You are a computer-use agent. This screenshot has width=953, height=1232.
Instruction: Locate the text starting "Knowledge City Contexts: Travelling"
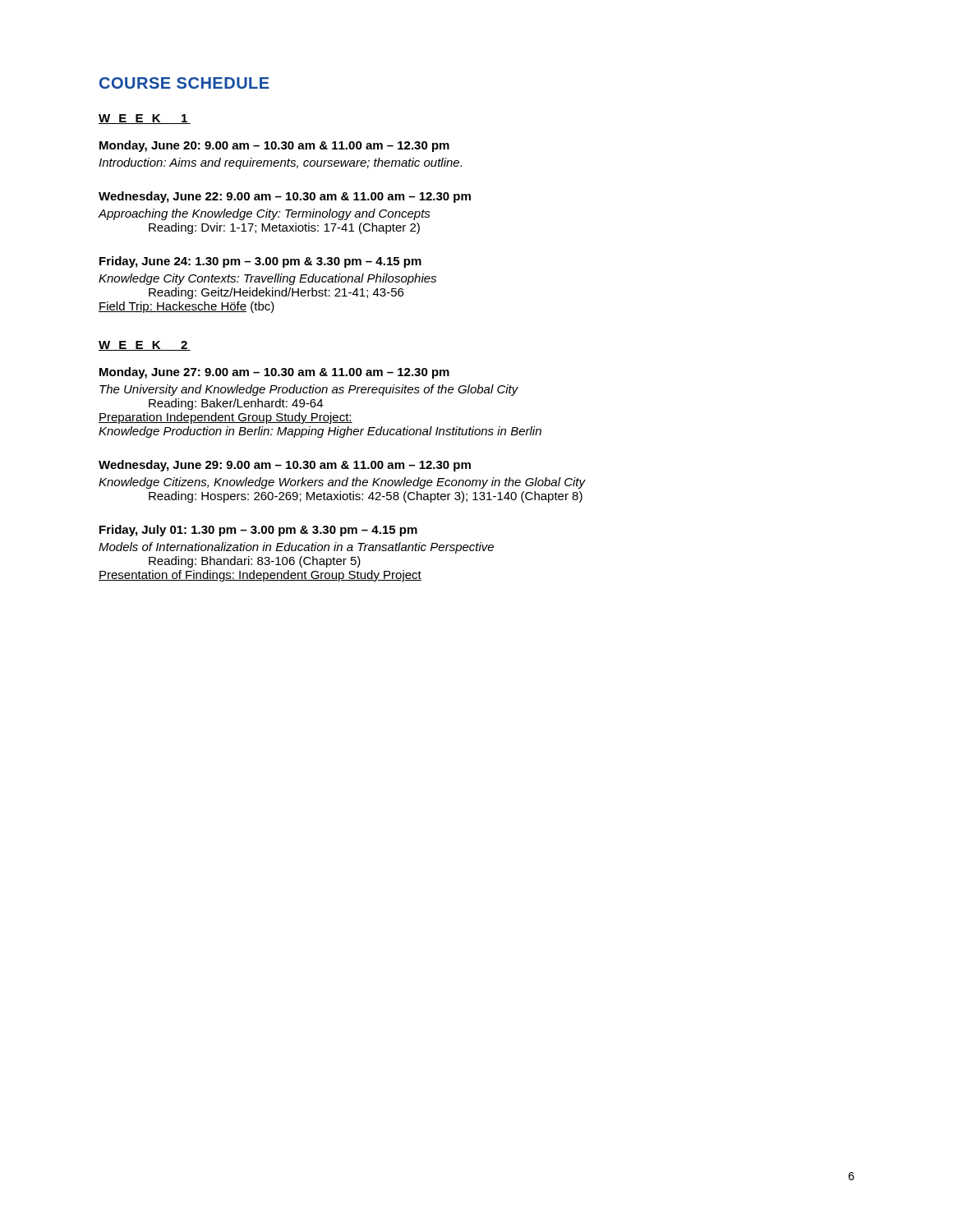[267, 279]
